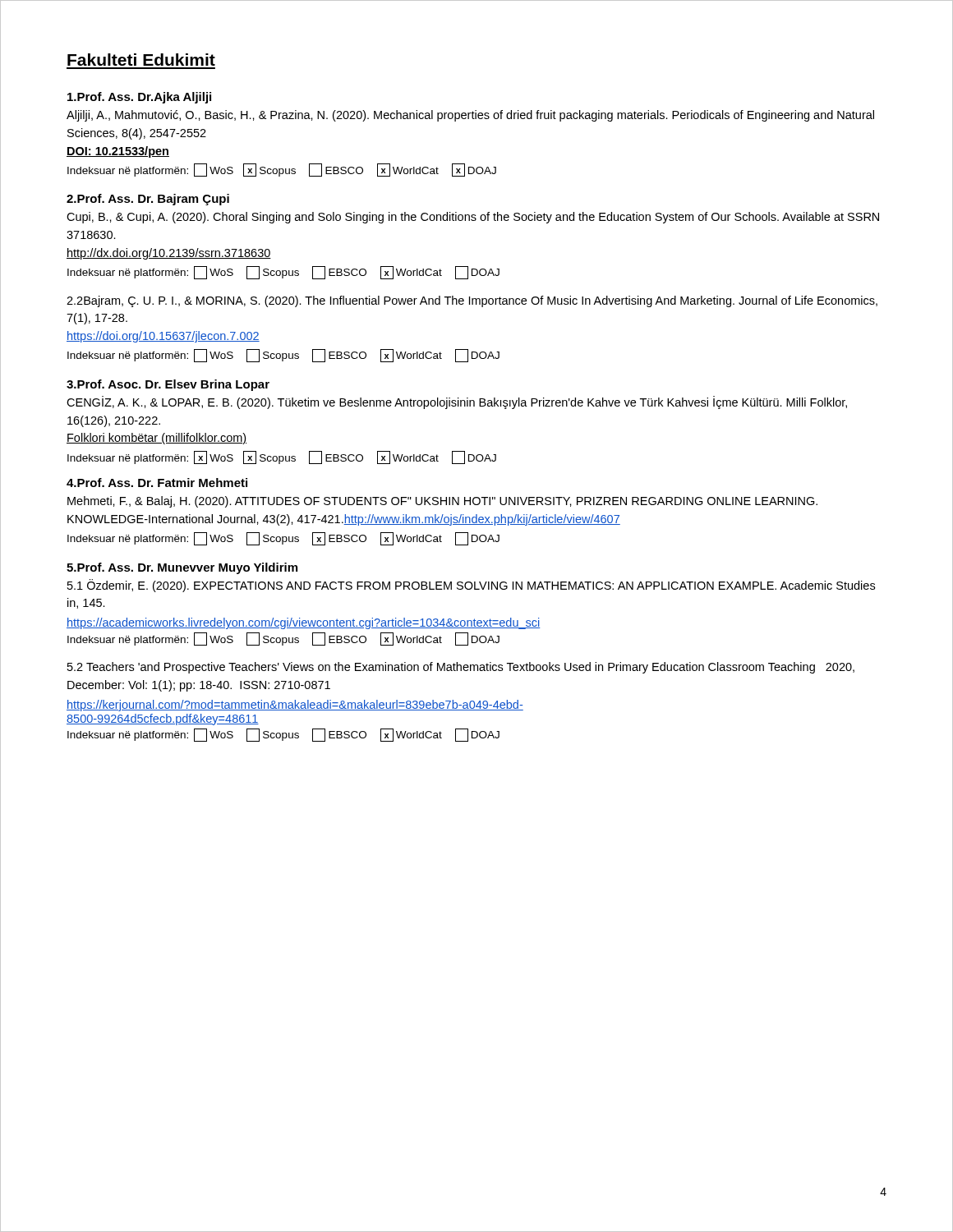Locate the block of text that opens with "Cupi, B., &"
Image resolution: width=953 pixels, height=1232 pixels.
473,218
